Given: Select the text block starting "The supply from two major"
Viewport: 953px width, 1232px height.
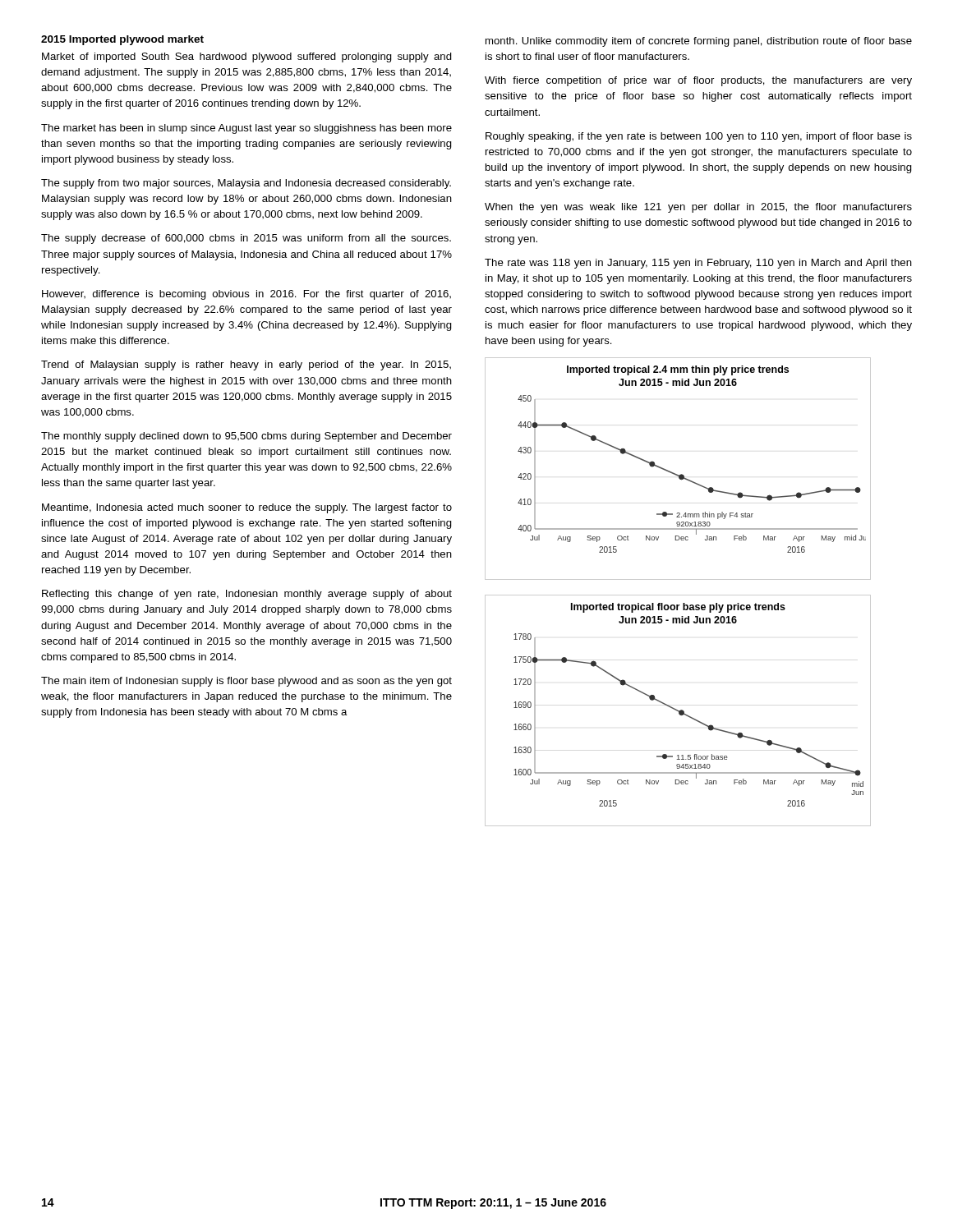Looking at the screenshot, I should tap(246, 198).
